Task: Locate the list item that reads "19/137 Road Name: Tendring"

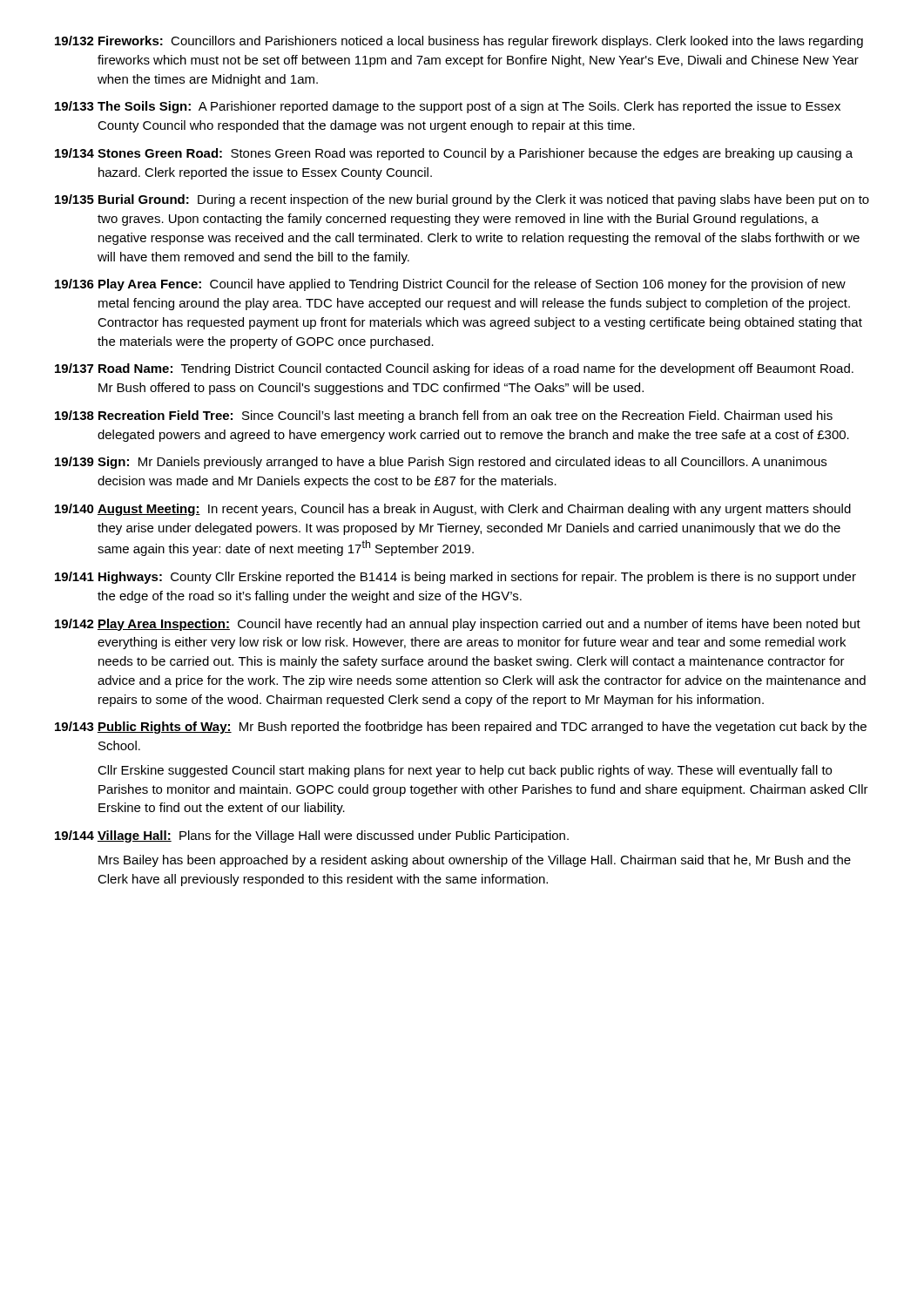Action: (462, 378)
